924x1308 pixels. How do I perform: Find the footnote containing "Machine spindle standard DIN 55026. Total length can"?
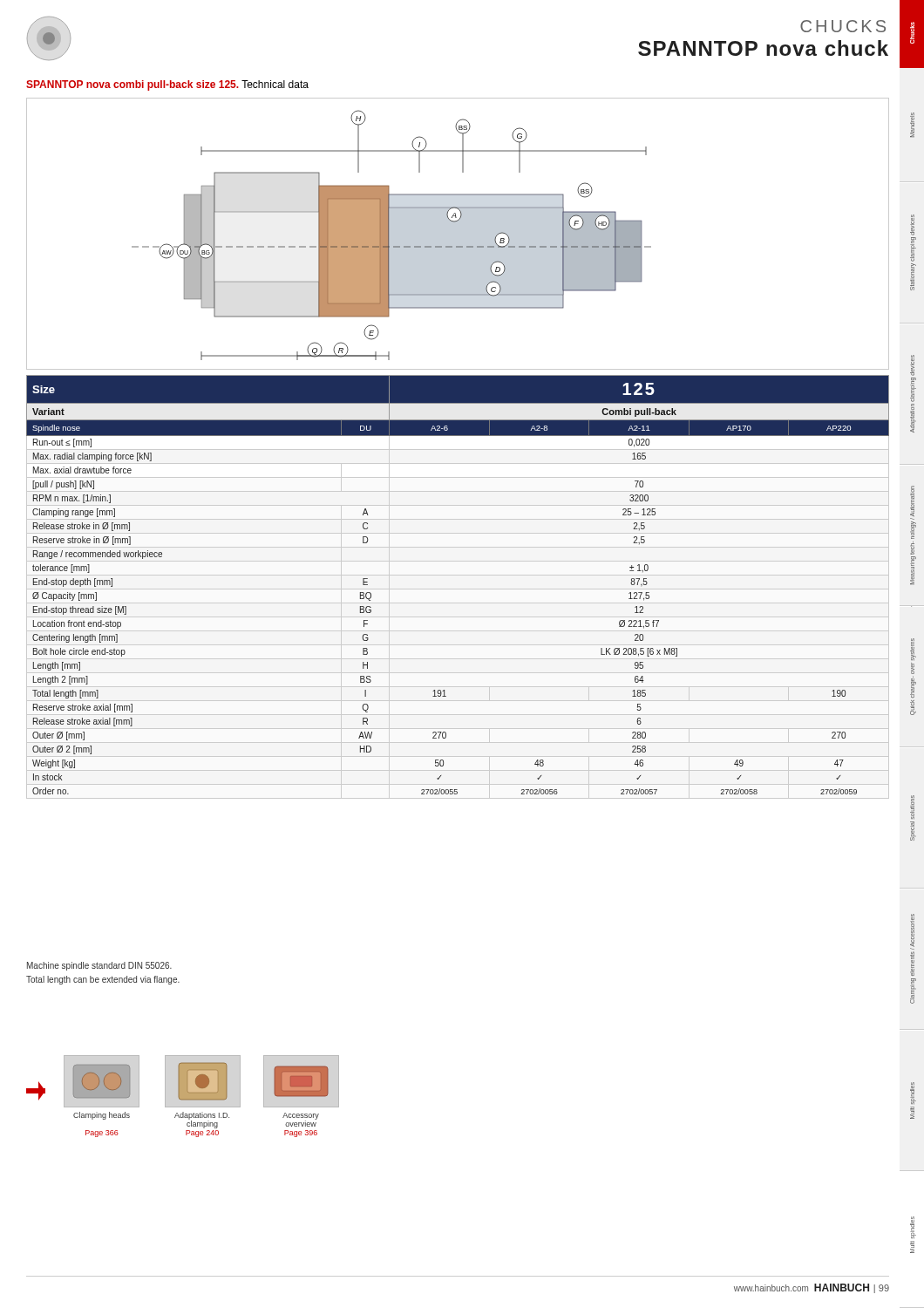(103, 973)
